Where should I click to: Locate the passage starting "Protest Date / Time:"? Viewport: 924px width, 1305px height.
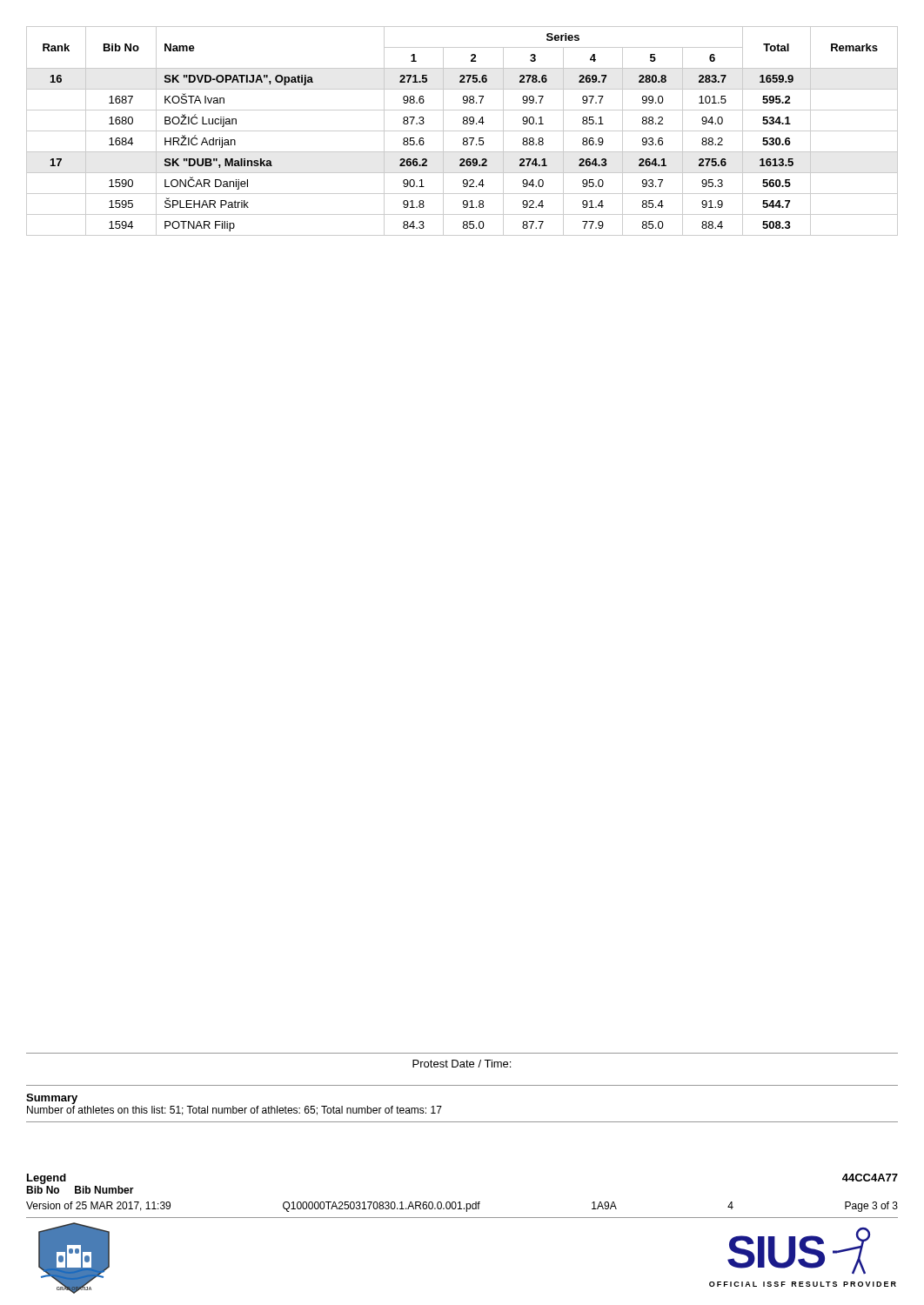pyautogui.click(x=462, y=1064)
